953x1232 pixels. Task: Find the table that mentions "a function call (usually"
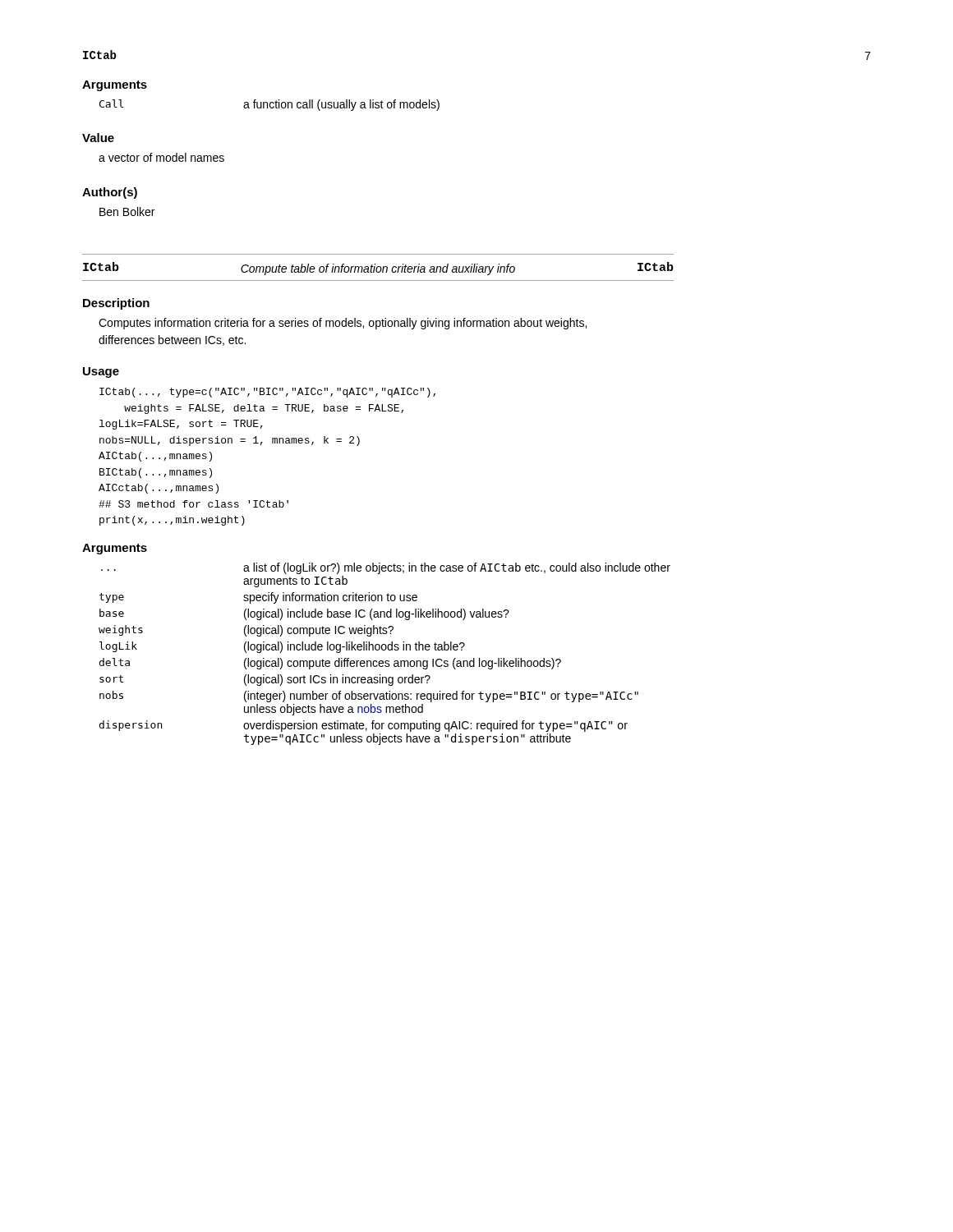[386, 104]
